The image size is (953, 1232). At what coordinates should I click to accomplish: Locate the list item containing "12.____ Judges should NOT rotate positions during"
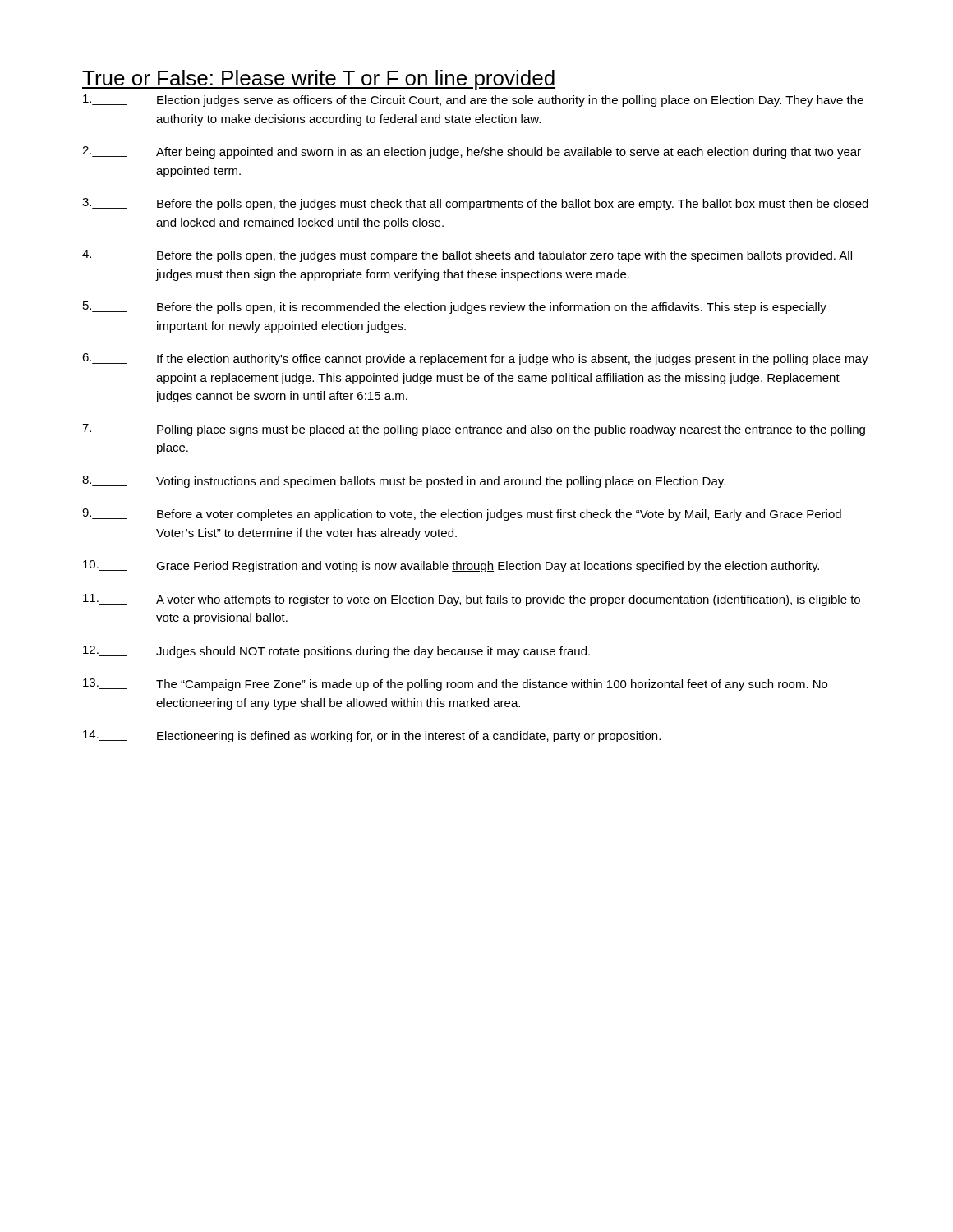[476, 651]
